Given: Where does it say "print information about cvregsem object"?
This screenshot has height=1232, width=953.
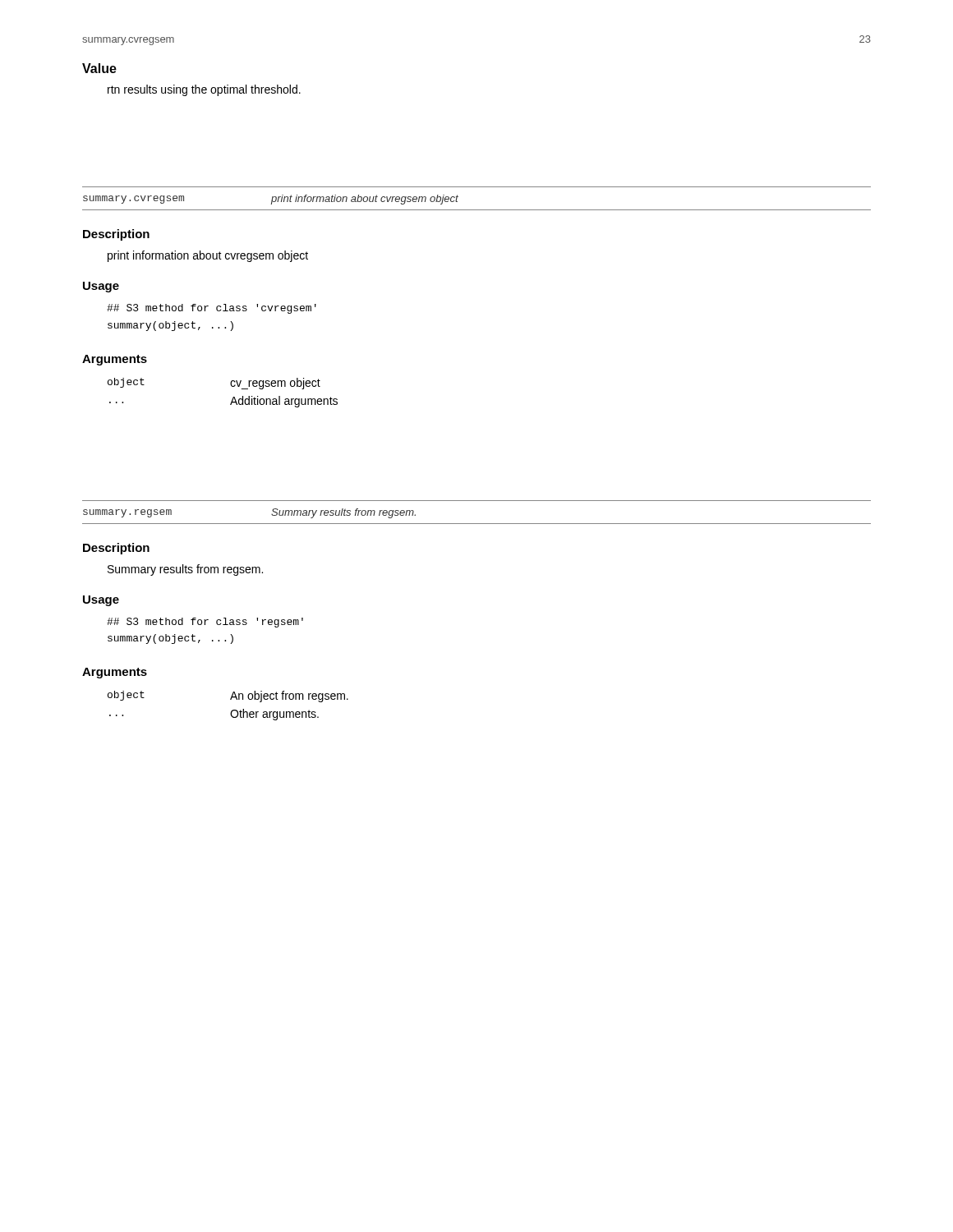Looking at the screenshot, I should tap(208, 255).
